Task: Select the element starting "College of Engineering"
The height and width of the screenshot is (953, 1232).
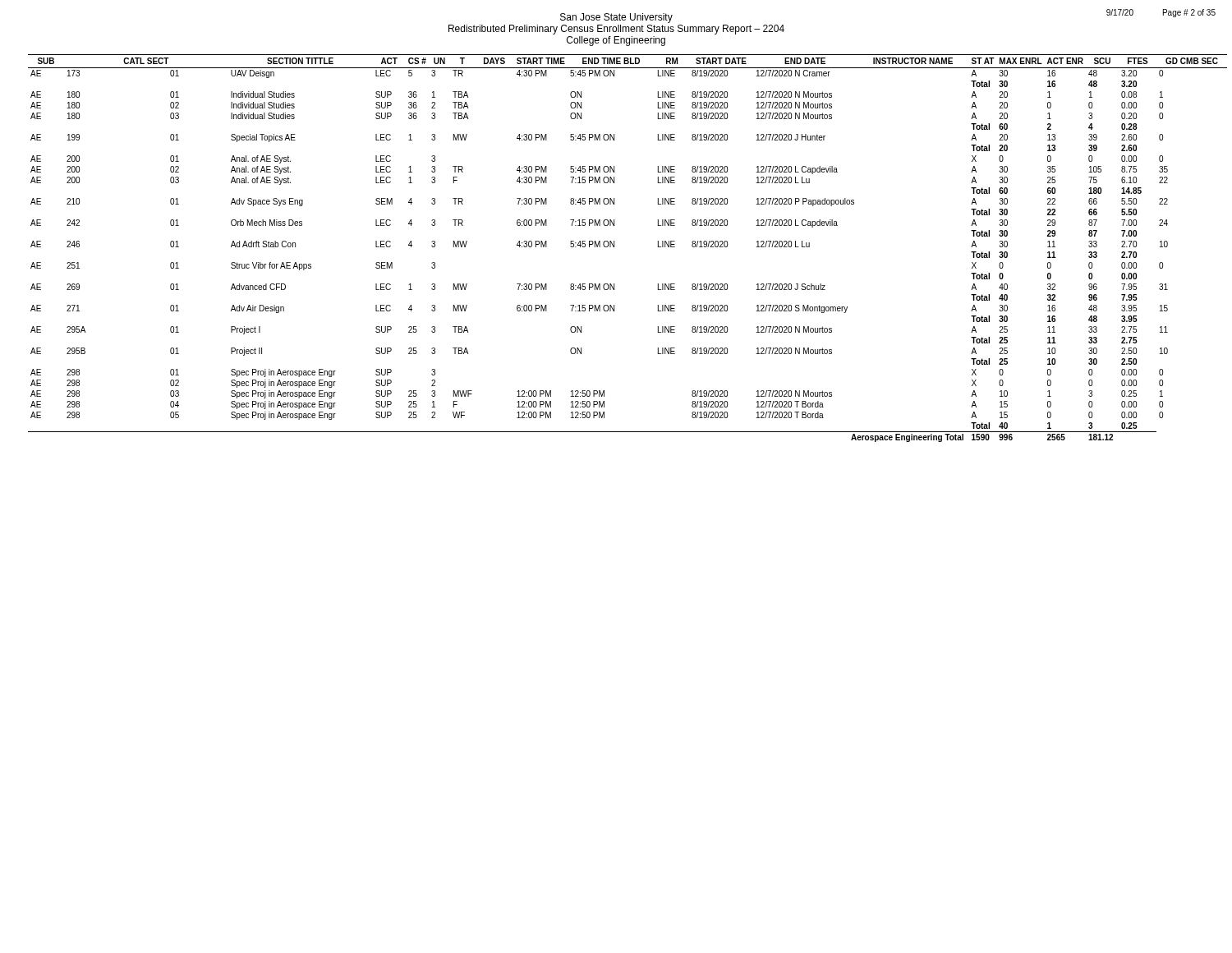Action: click(616, 40)
